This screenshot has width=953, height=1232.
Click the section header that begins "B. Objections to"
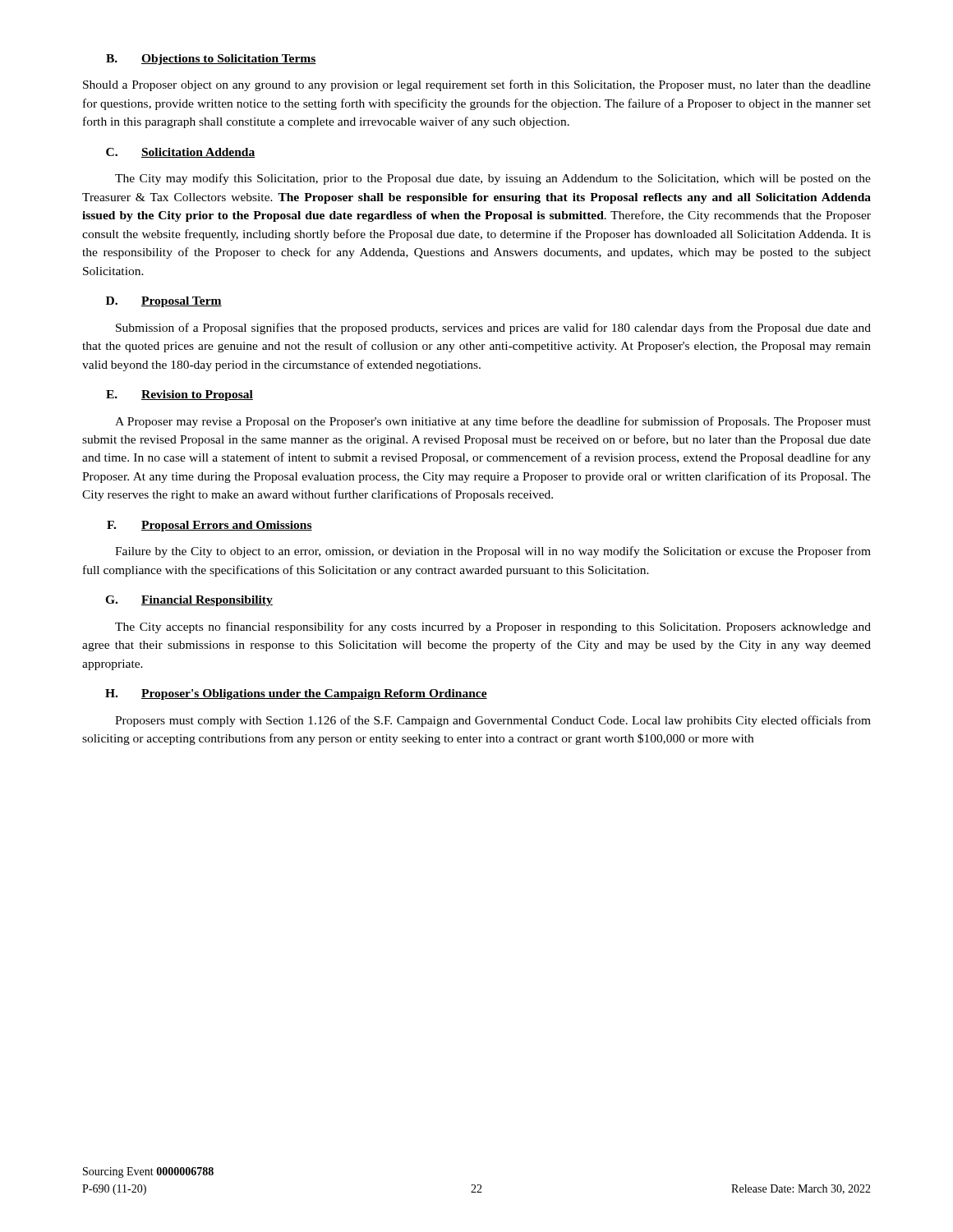point(199,59)
